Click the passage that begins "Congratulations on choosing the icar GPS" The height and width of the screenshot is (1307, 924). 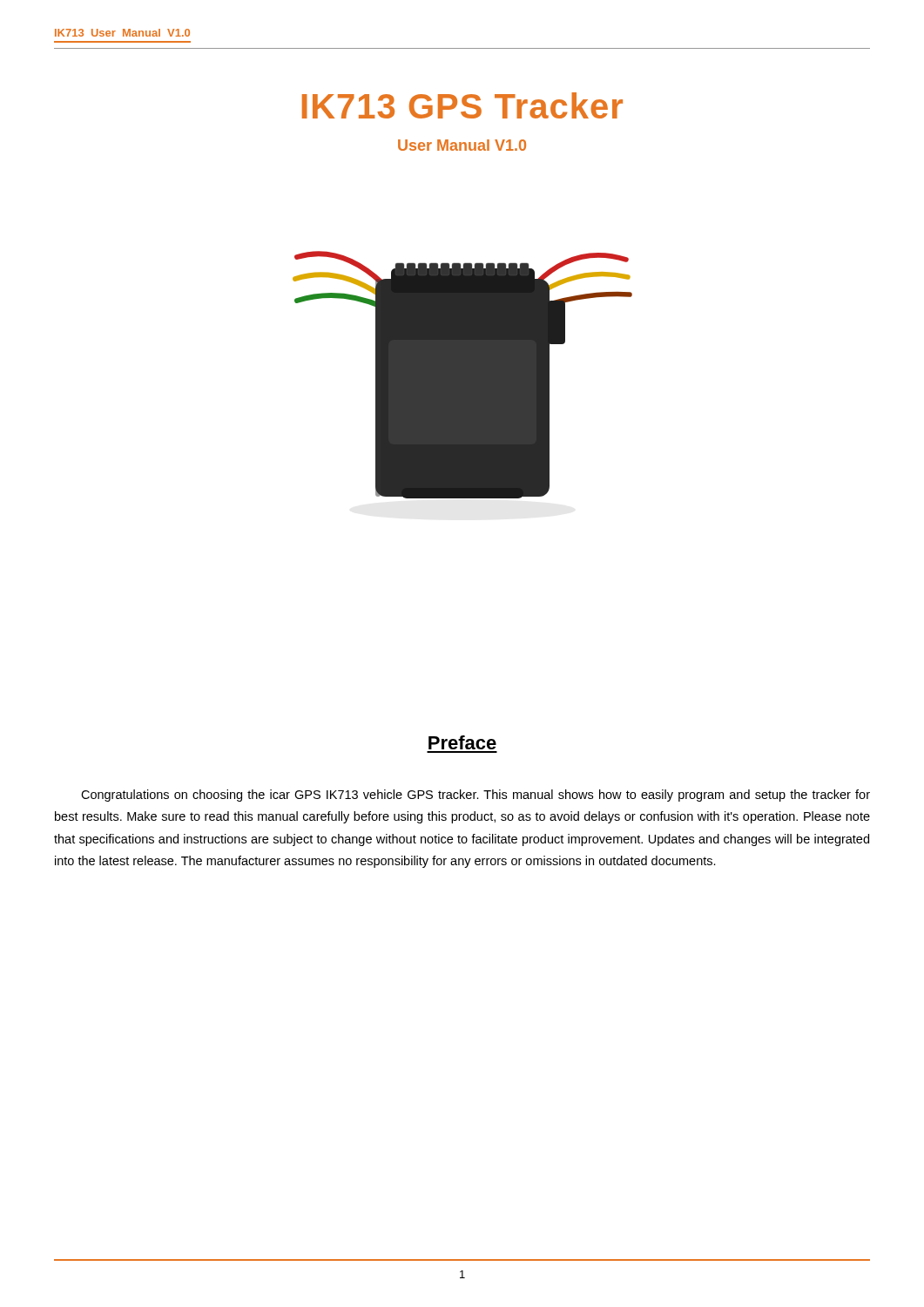[462, 828]
